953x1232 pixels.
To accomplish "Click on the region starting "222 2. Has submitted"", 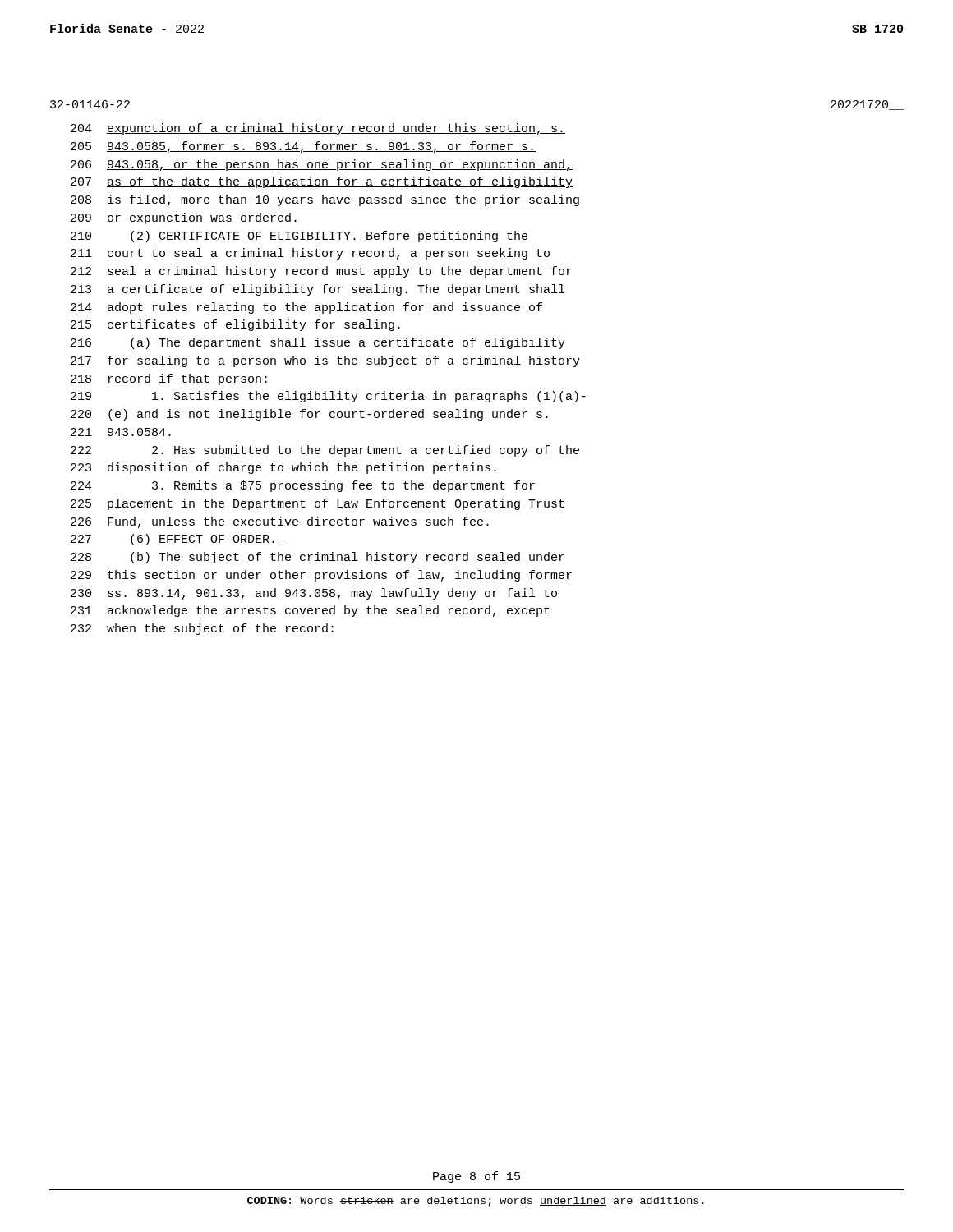I will pyautogui.click(x=476, y=451).
